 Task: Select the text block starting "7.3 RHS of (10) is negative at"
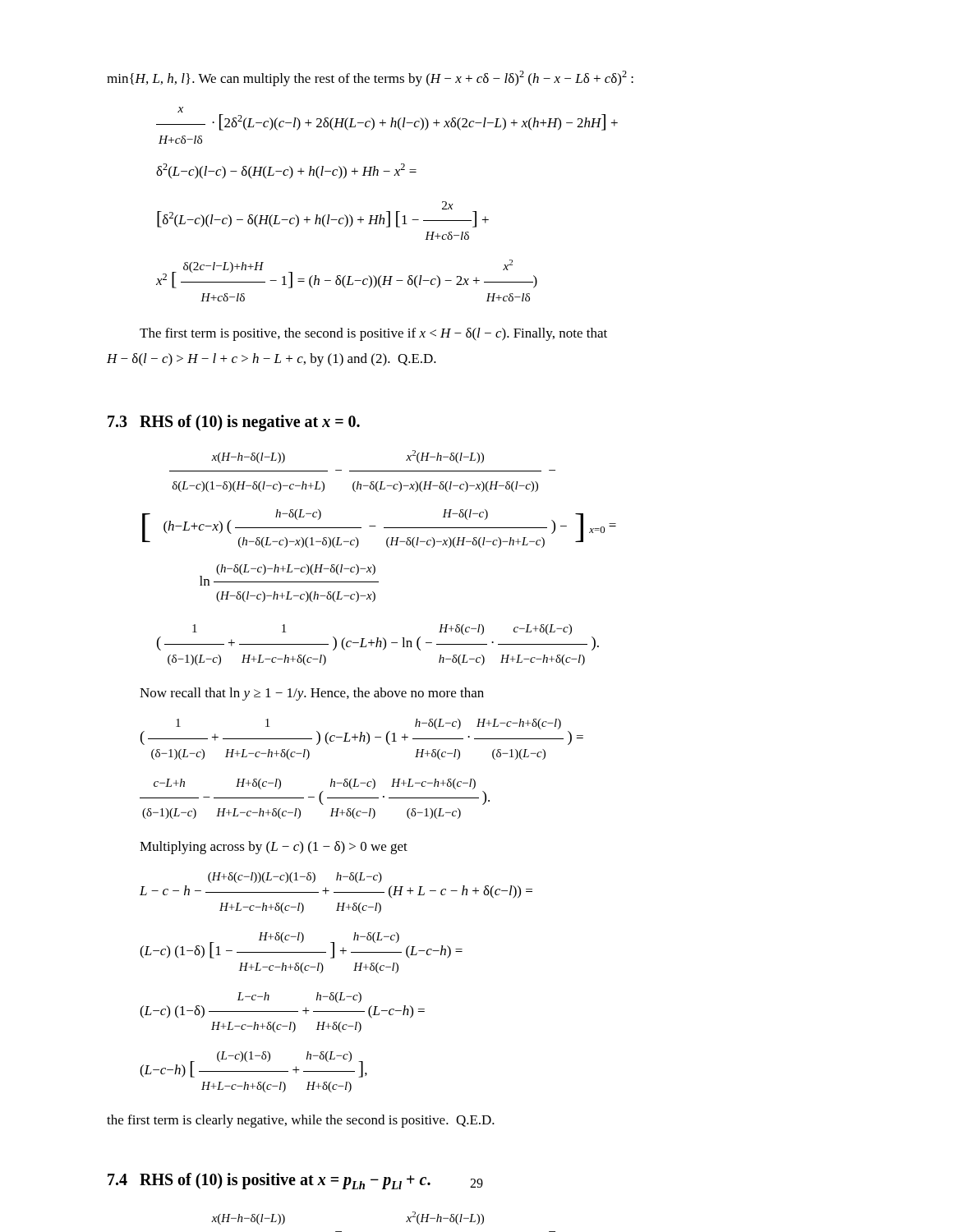click(234, 421)
